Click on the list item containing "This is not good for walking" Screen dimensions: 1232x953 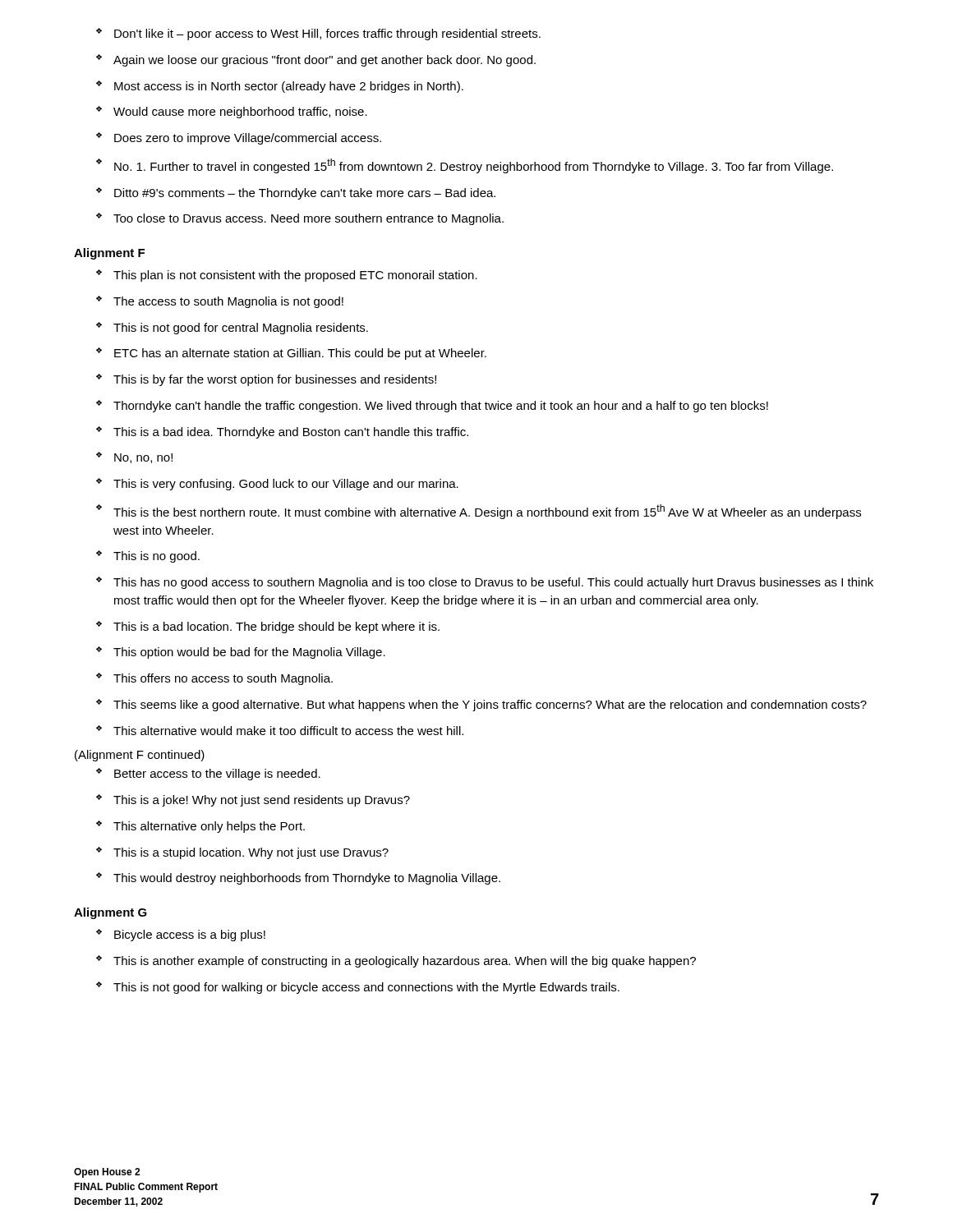click(476, 987)
